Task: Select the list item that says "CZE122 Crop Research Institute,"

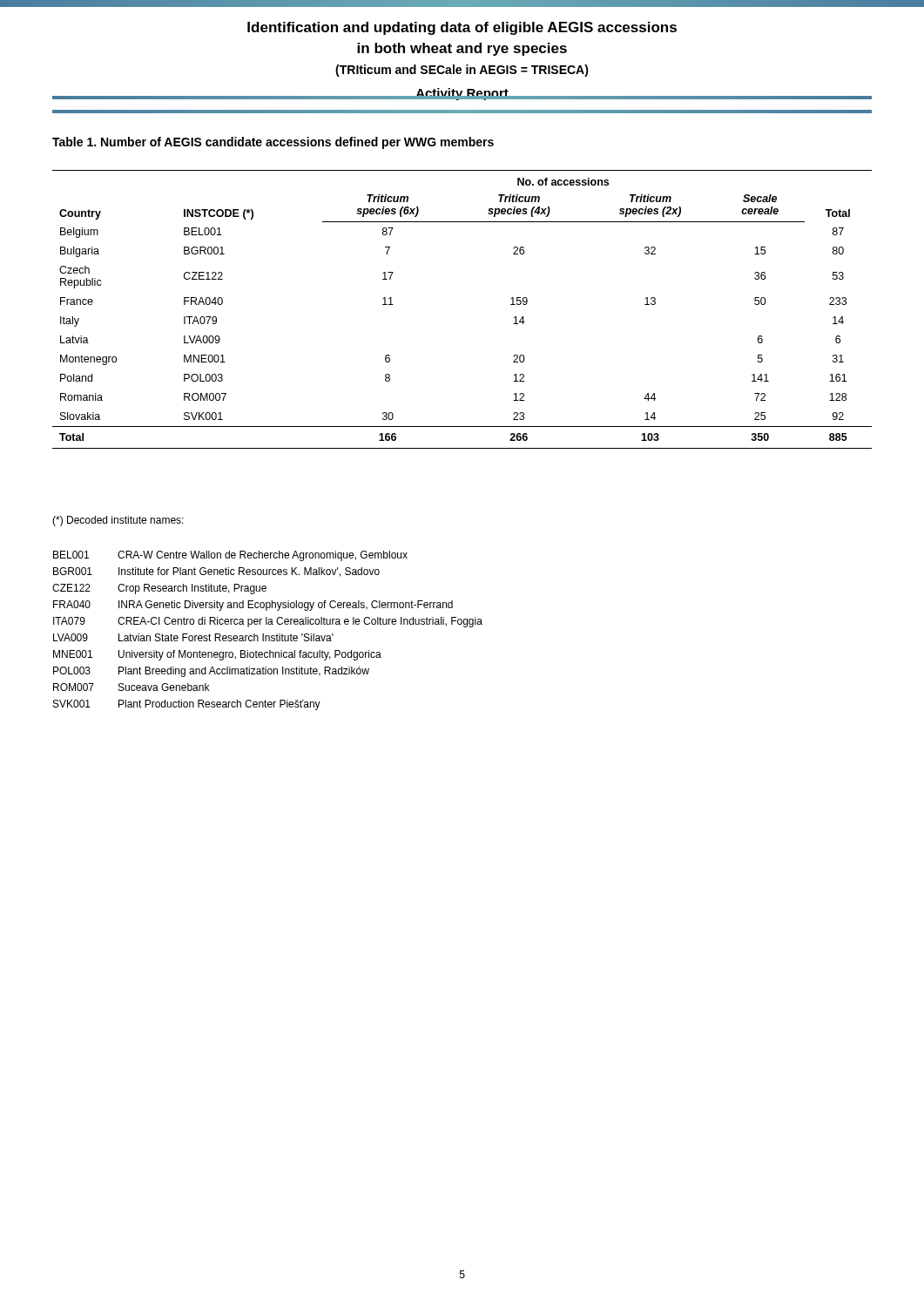Action: point(159,589)
